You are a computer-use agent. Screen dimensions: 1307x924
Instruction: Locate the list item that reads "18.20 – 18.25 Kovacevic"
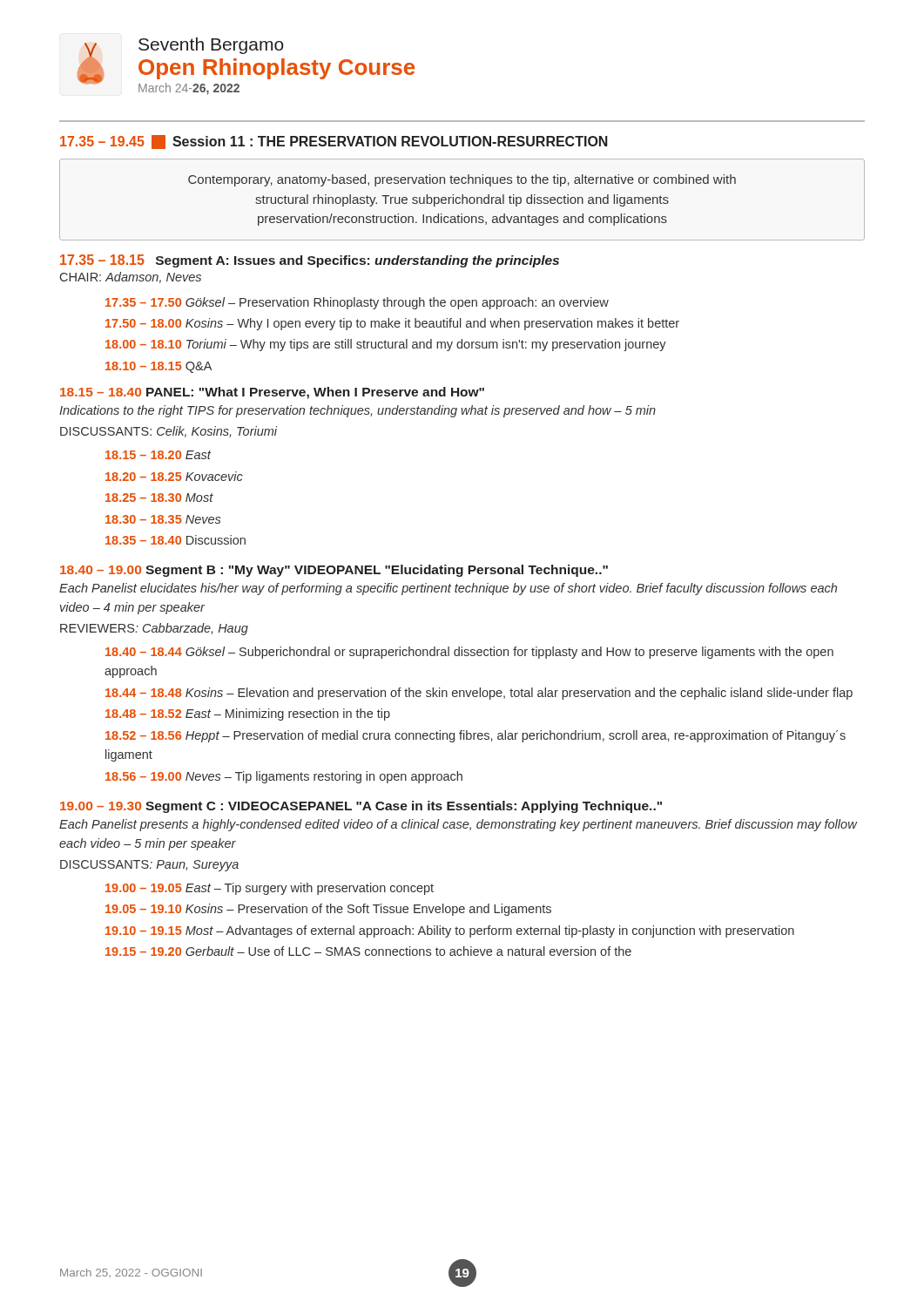tap(174, 476)
